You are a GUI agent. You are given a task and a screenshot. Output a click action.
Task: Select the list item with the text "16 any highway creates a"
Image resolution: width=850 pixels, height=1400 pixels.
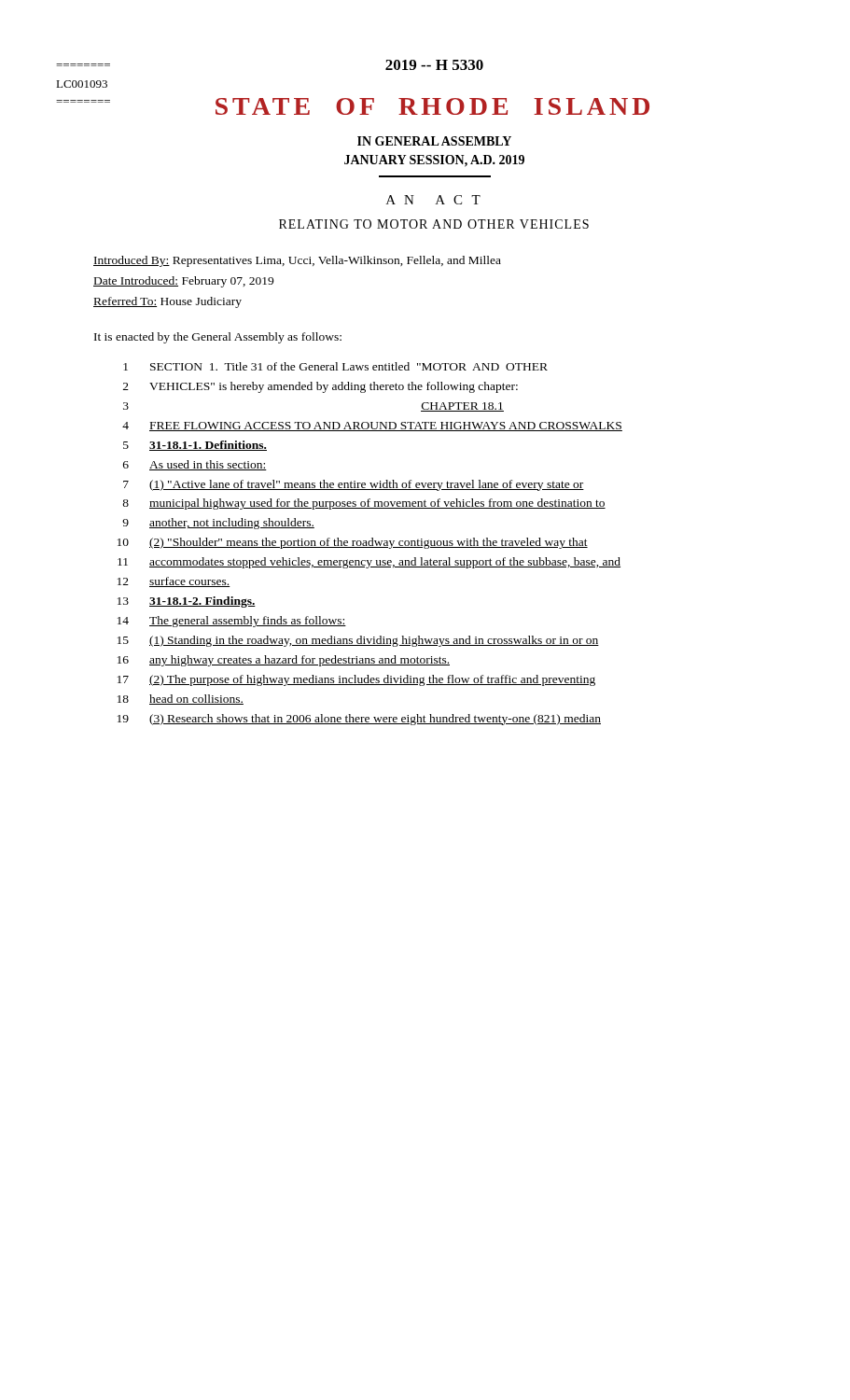pyautogui.click(x=434, y=660)
